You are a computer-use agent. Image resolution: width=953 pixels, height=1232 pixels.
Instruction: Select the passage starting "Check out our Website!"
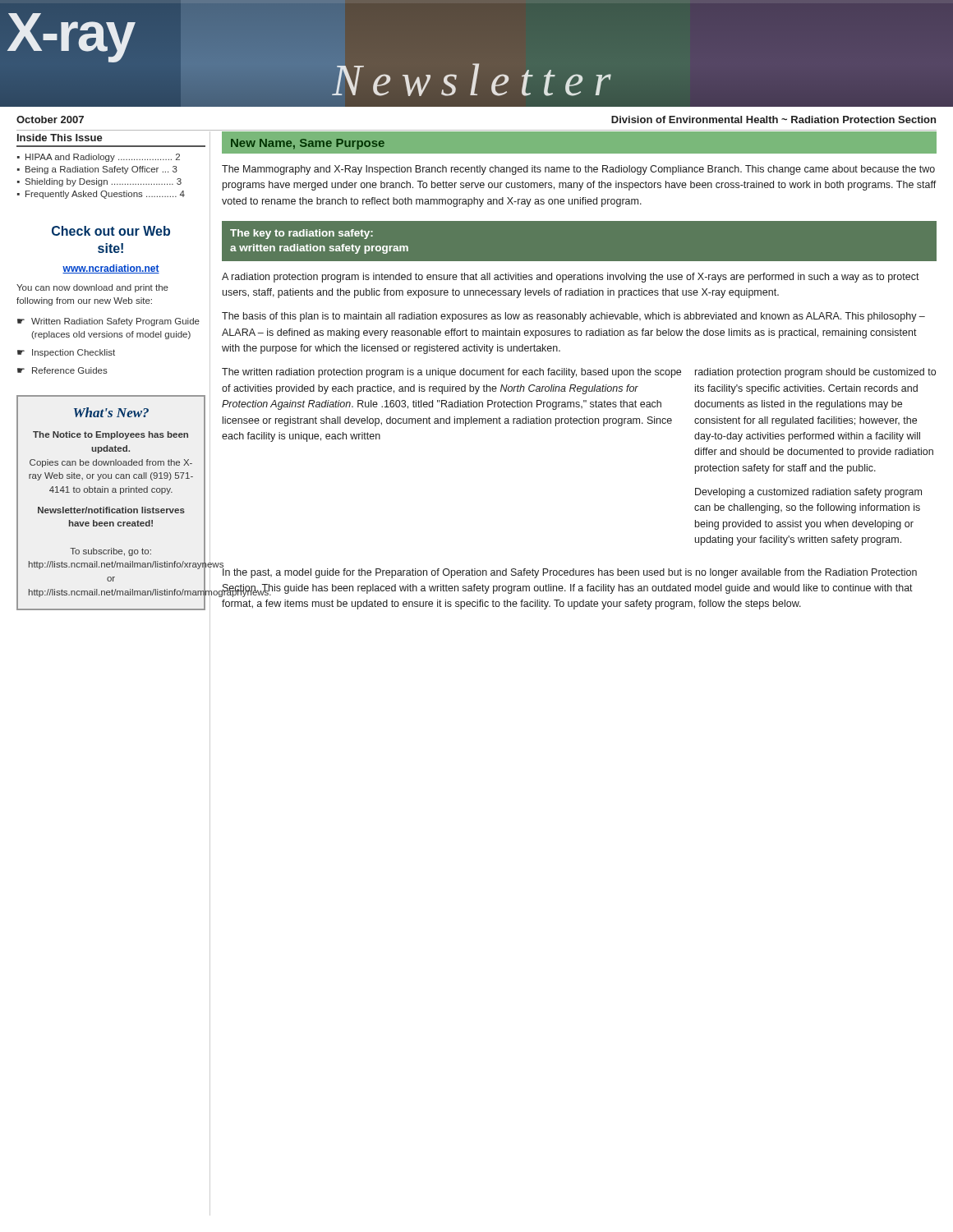(111, 240)
